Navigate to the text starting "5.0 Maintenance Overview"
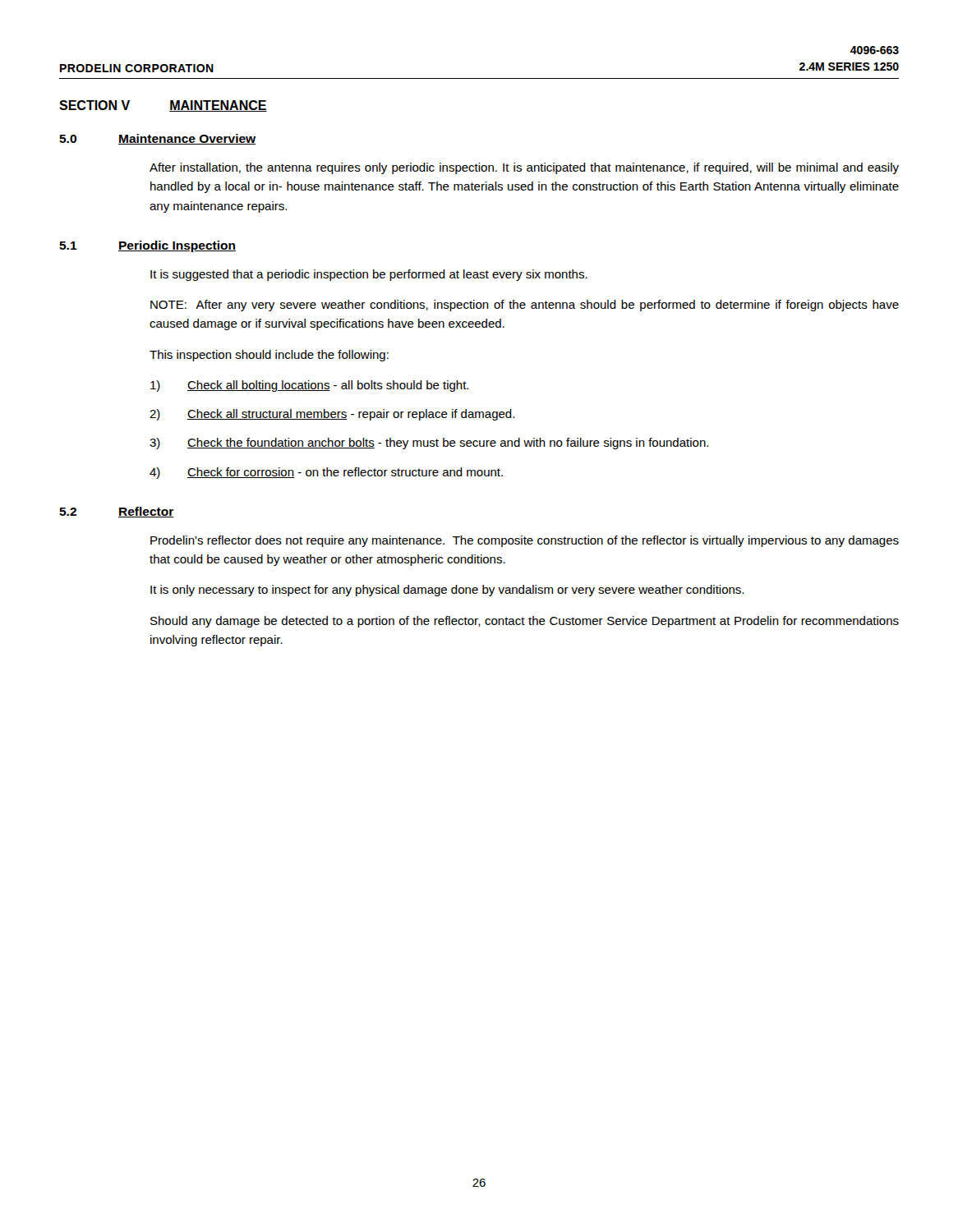 click(157, 139)
